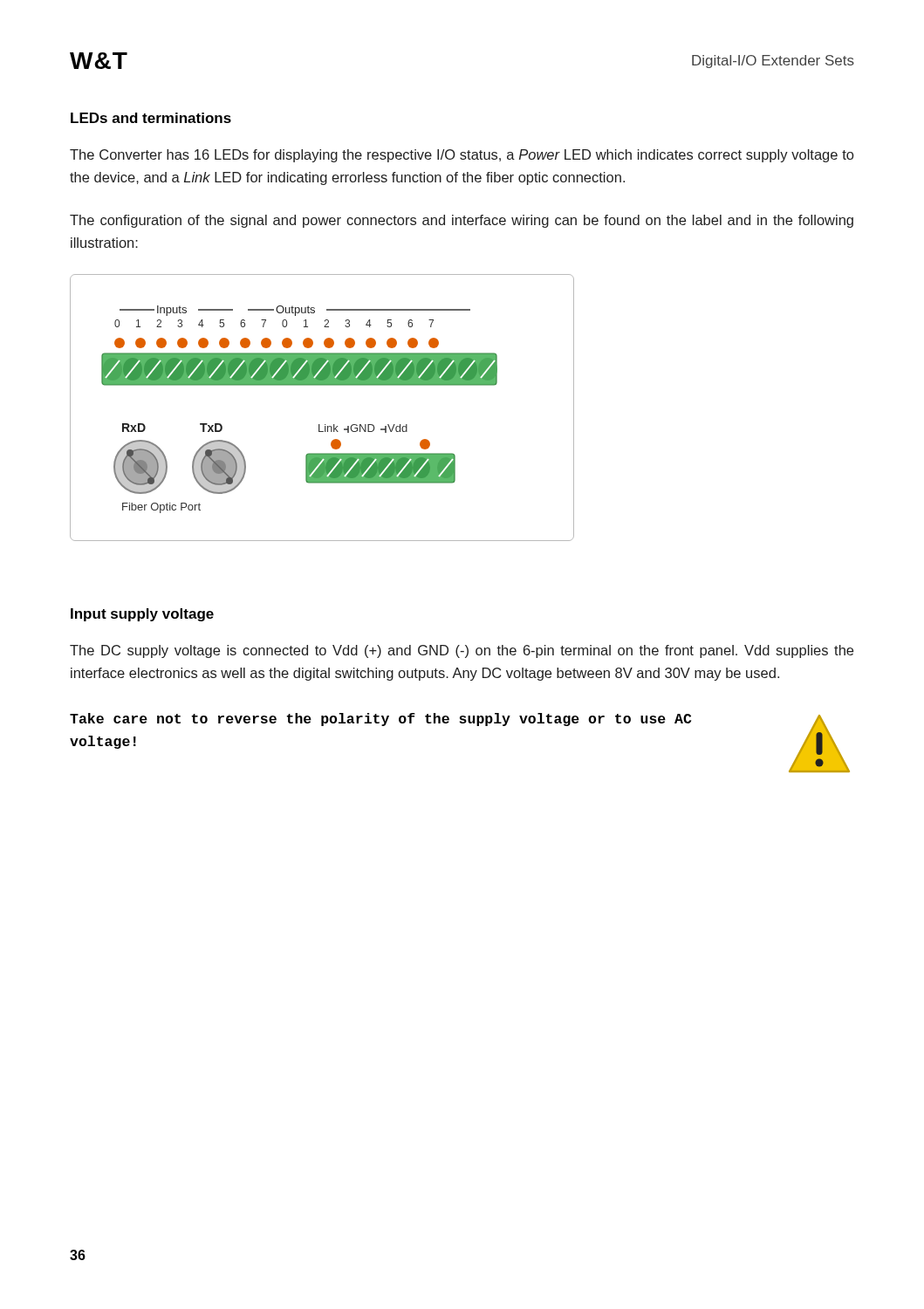This screenshot has width=924, height=1309.
Task: Point to the block beginning "The configuration of the signal and"
Action: [x=462, y=231]
